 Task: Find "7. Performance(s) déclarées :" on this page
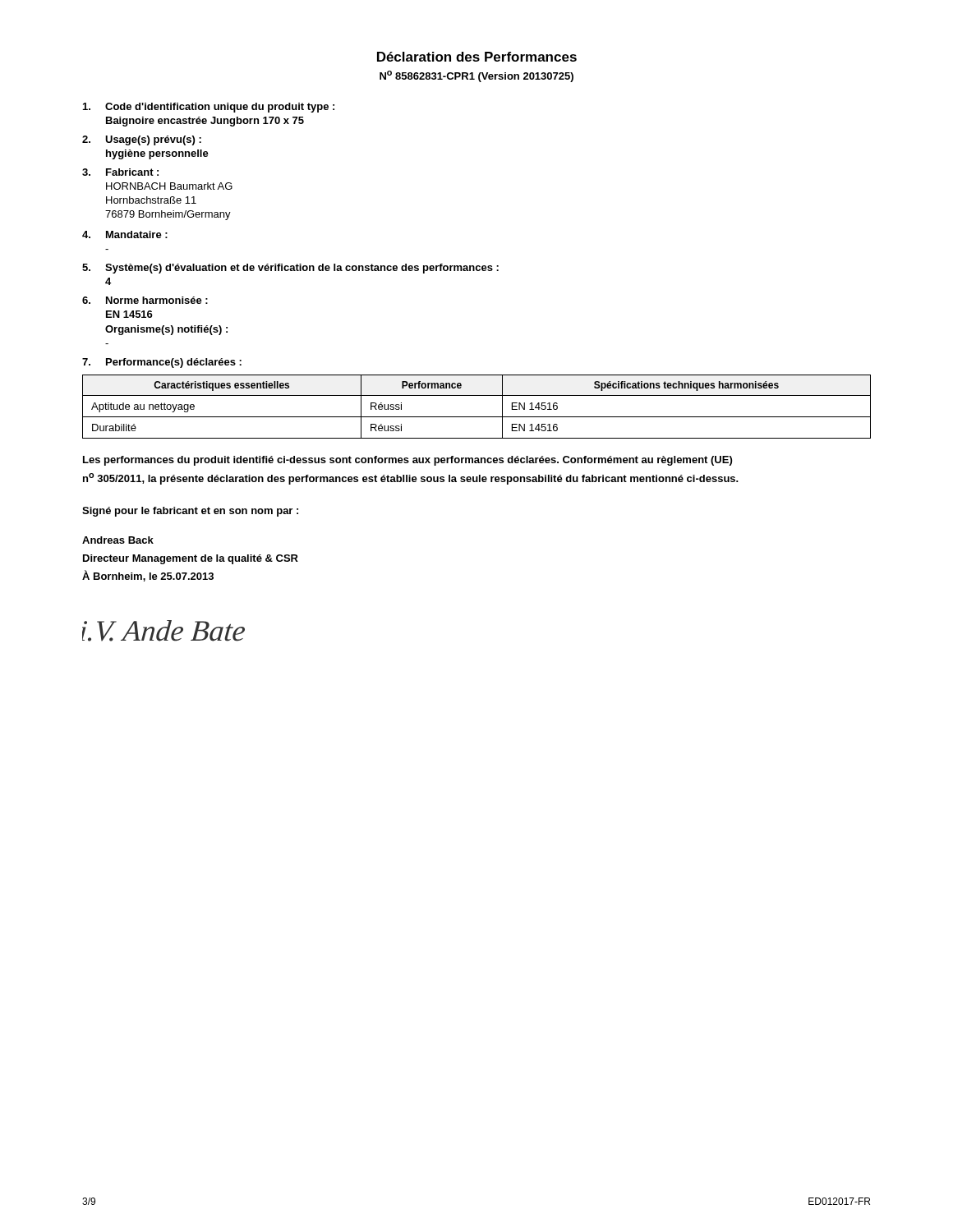(x=162, y=363)
